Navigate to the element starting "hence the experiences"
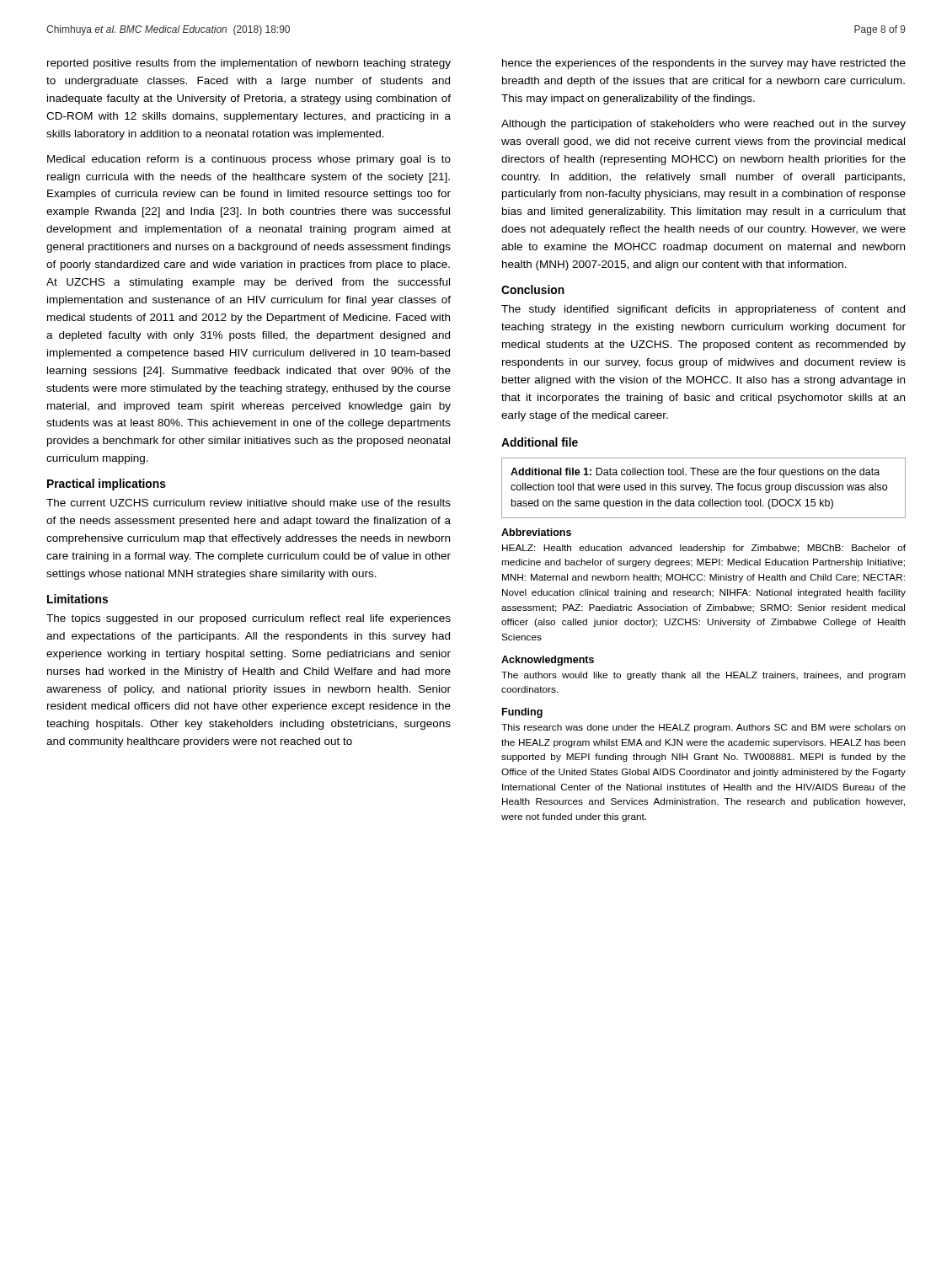The image size is (952, 1264). click(x=703, y=81)
